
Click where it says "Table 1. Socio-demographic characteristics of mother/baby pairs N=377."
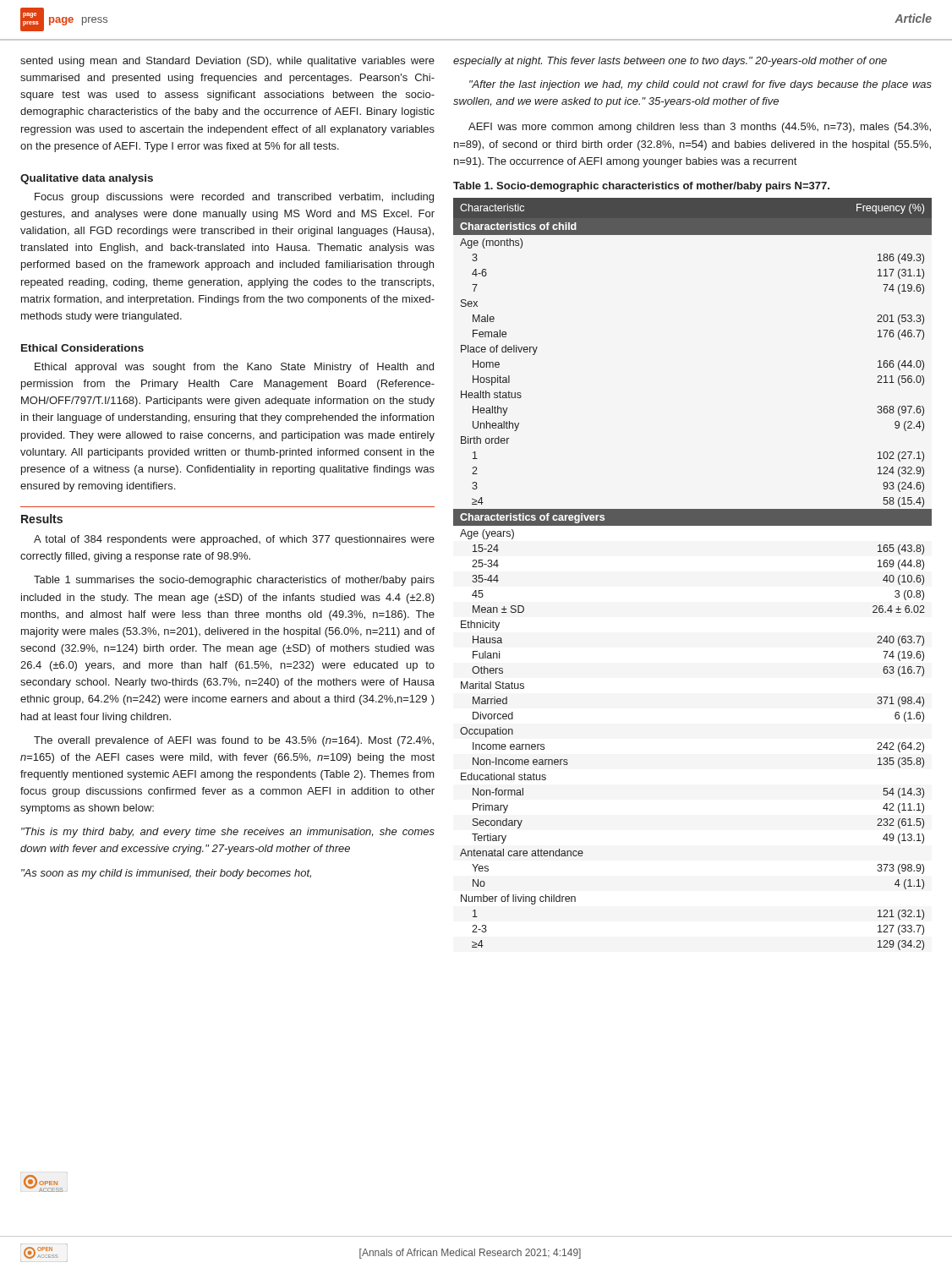click(x=642, y=185)
